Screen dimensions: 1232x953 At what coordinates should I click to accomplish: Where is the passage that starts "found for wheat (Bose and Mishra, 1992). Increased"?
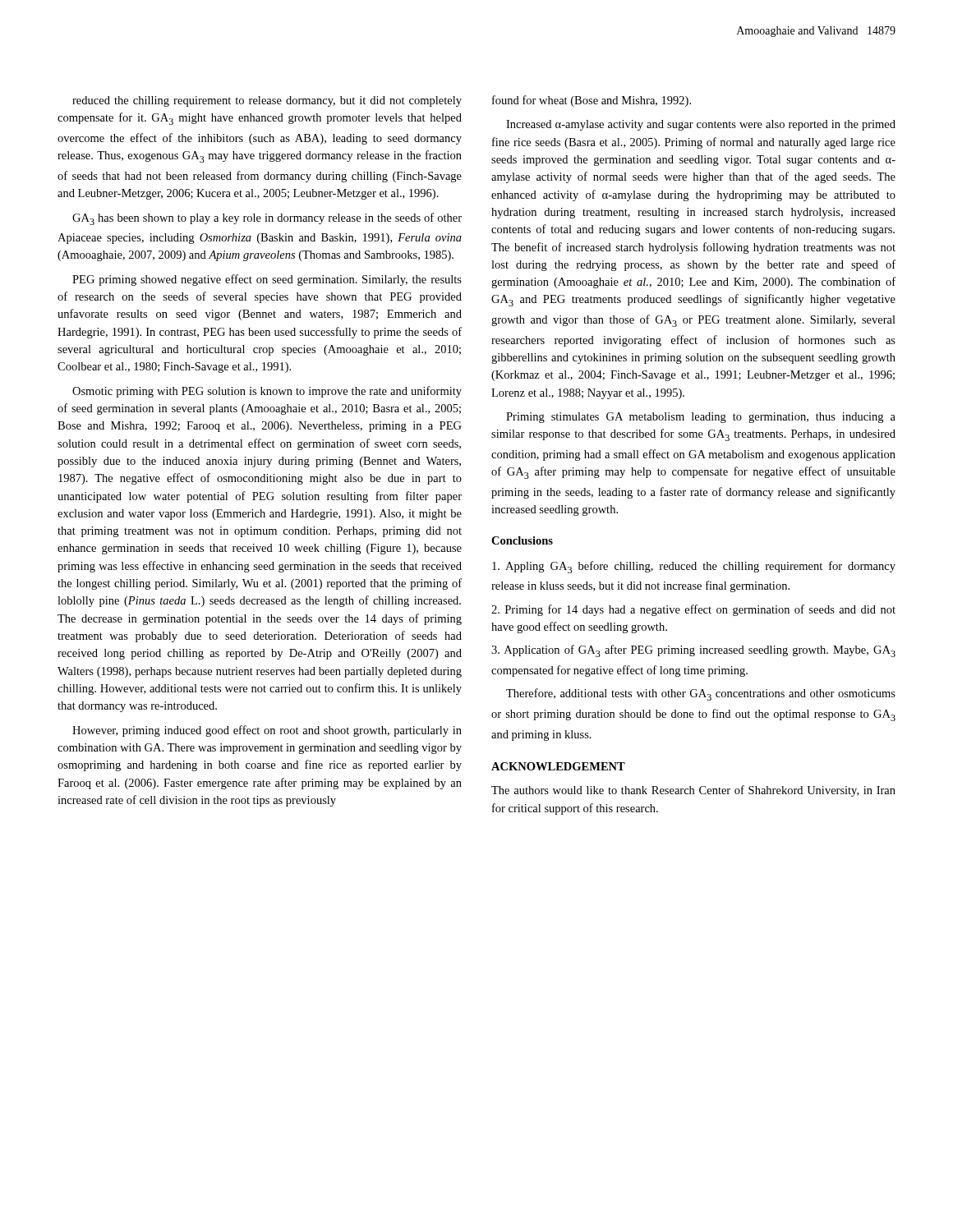click(x=693, y=247)
